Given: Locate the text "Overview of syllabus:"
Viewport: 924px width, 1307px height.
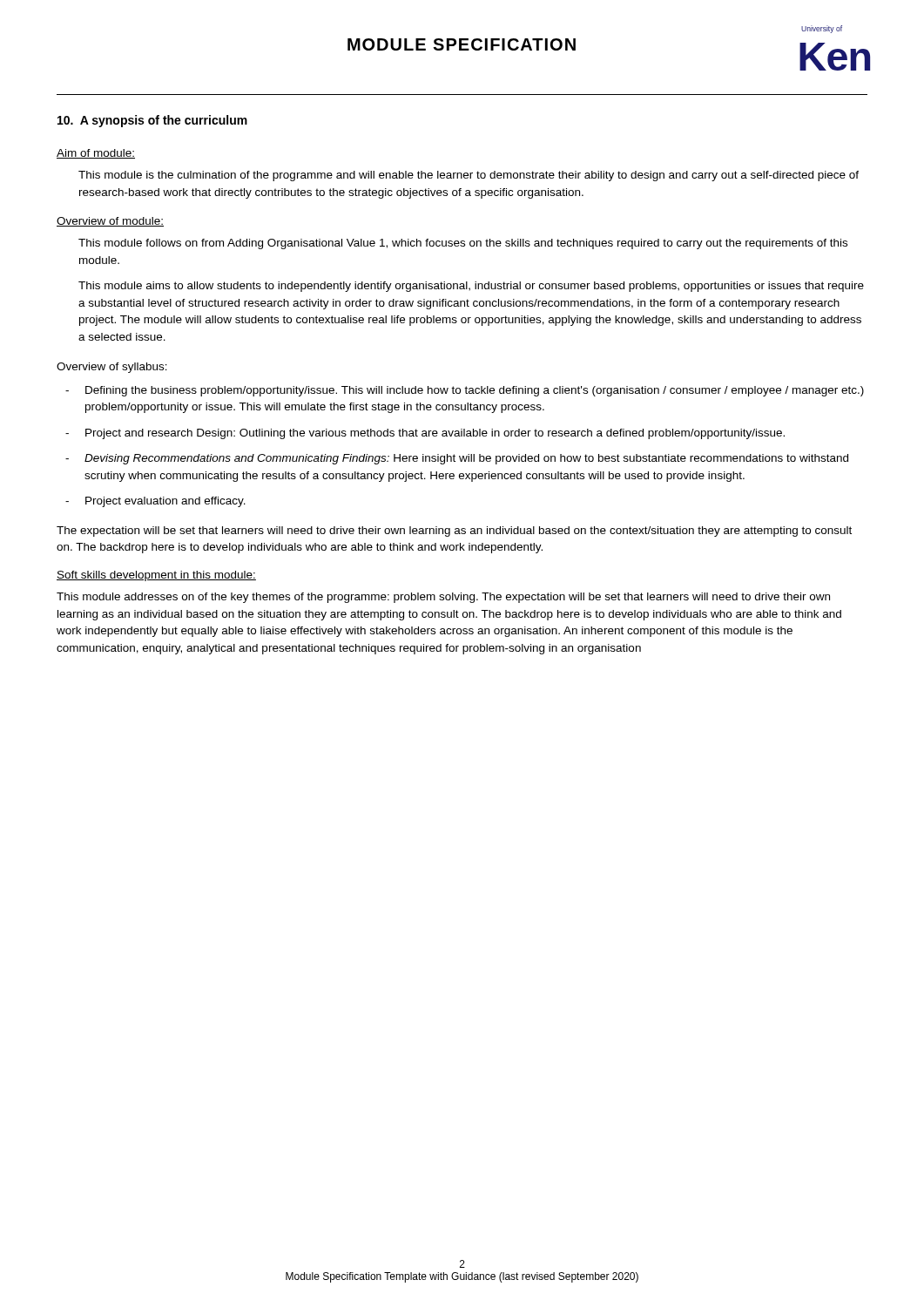Looking at the screenshot, I should click(x=112, y=366).
